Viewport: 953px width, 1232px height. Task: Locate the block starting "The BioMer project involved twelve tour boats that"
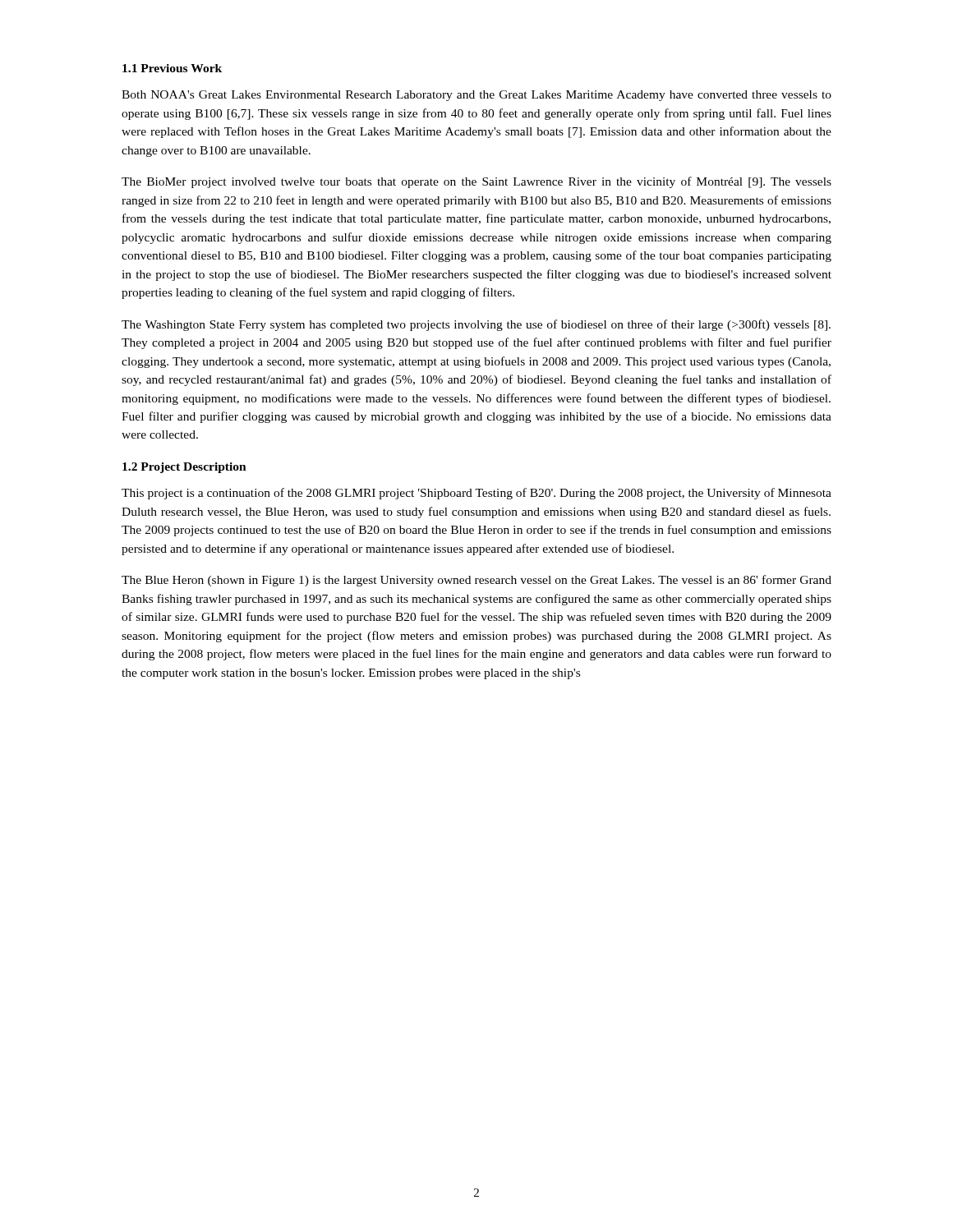(476, 237)
